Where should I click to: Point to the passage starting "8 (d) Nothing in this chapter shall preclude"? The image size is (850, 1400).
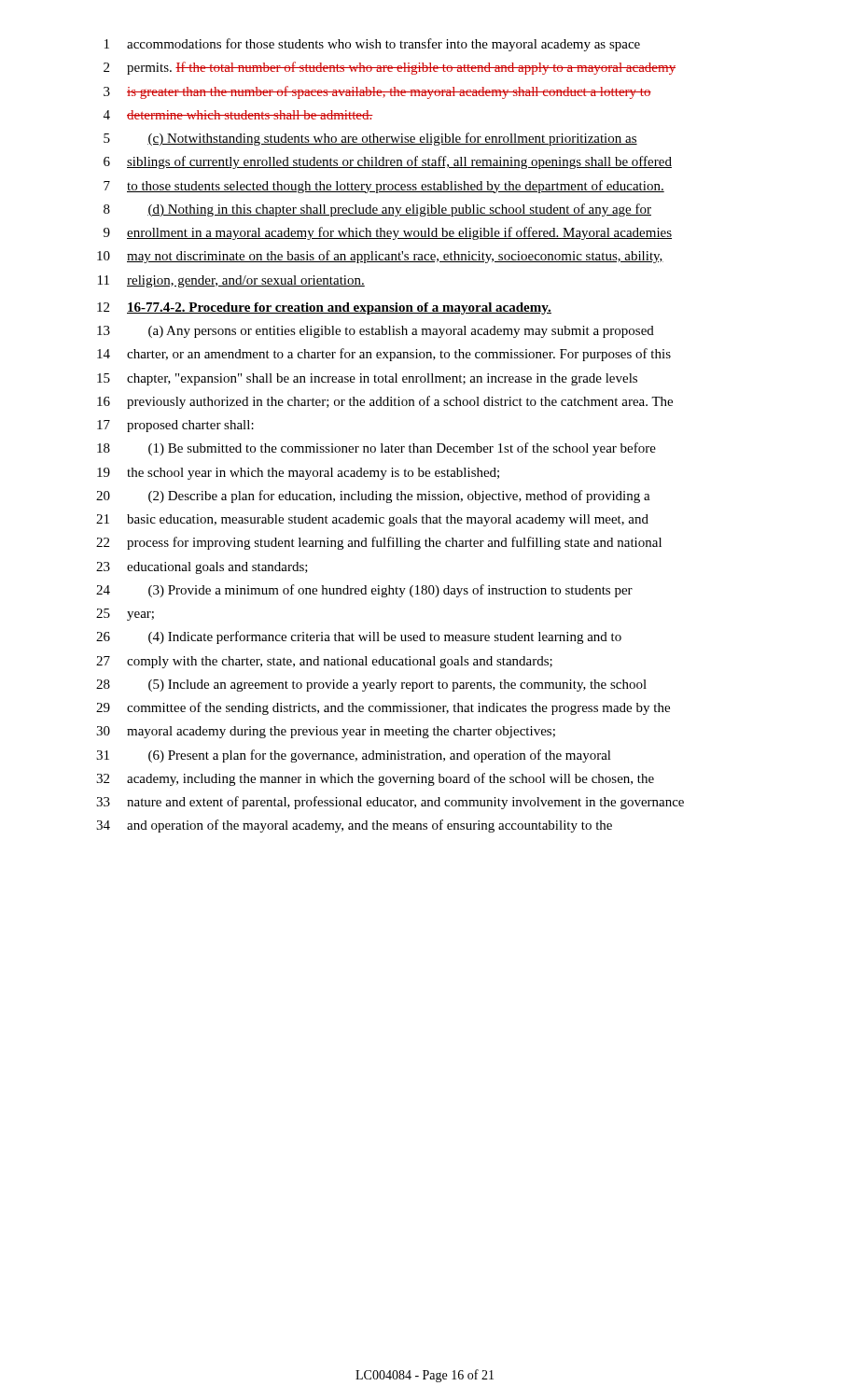[x=425, y=209]
